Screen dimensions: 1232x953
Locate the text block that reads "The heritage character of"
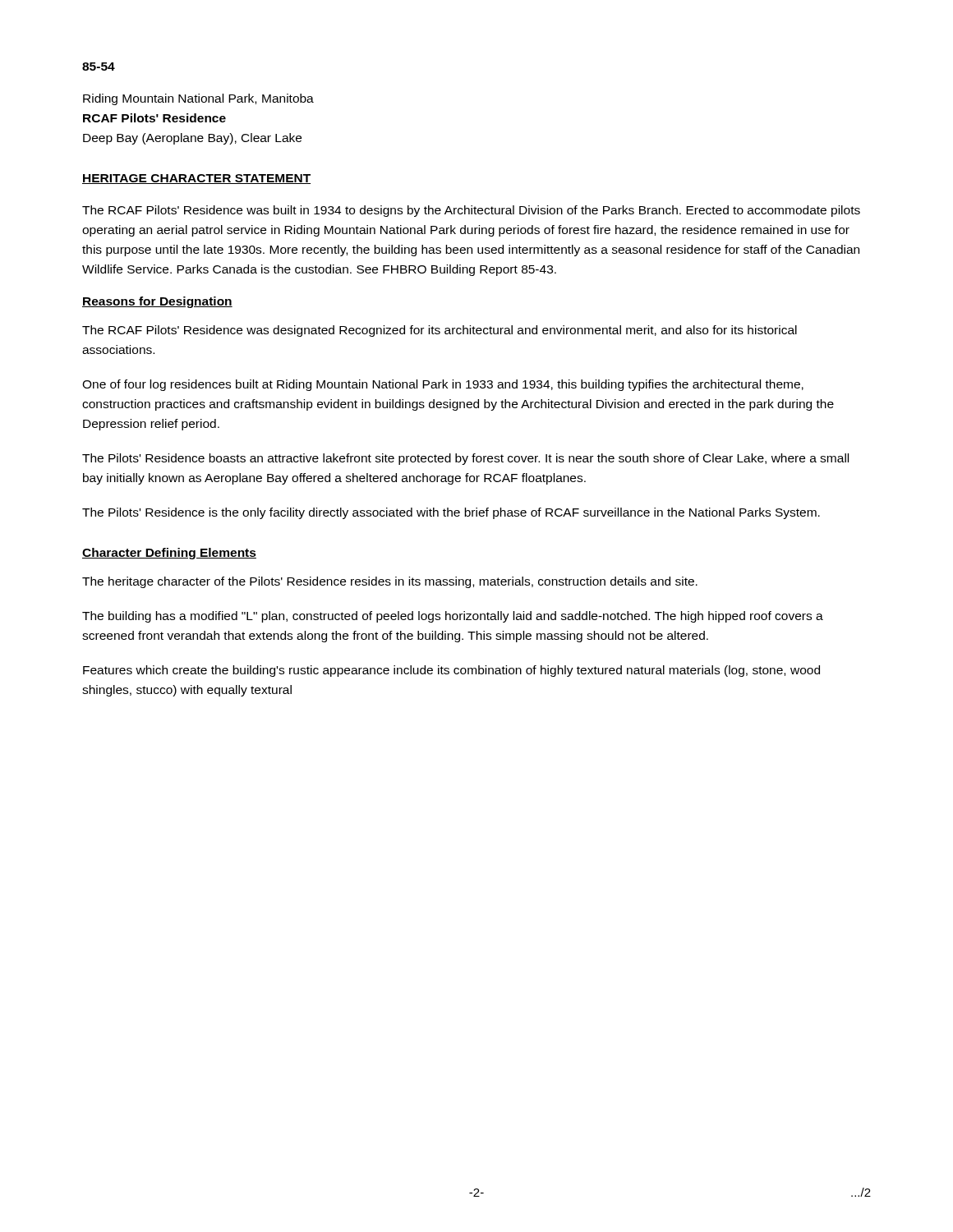pyautogui.click(x=390, y=581)
